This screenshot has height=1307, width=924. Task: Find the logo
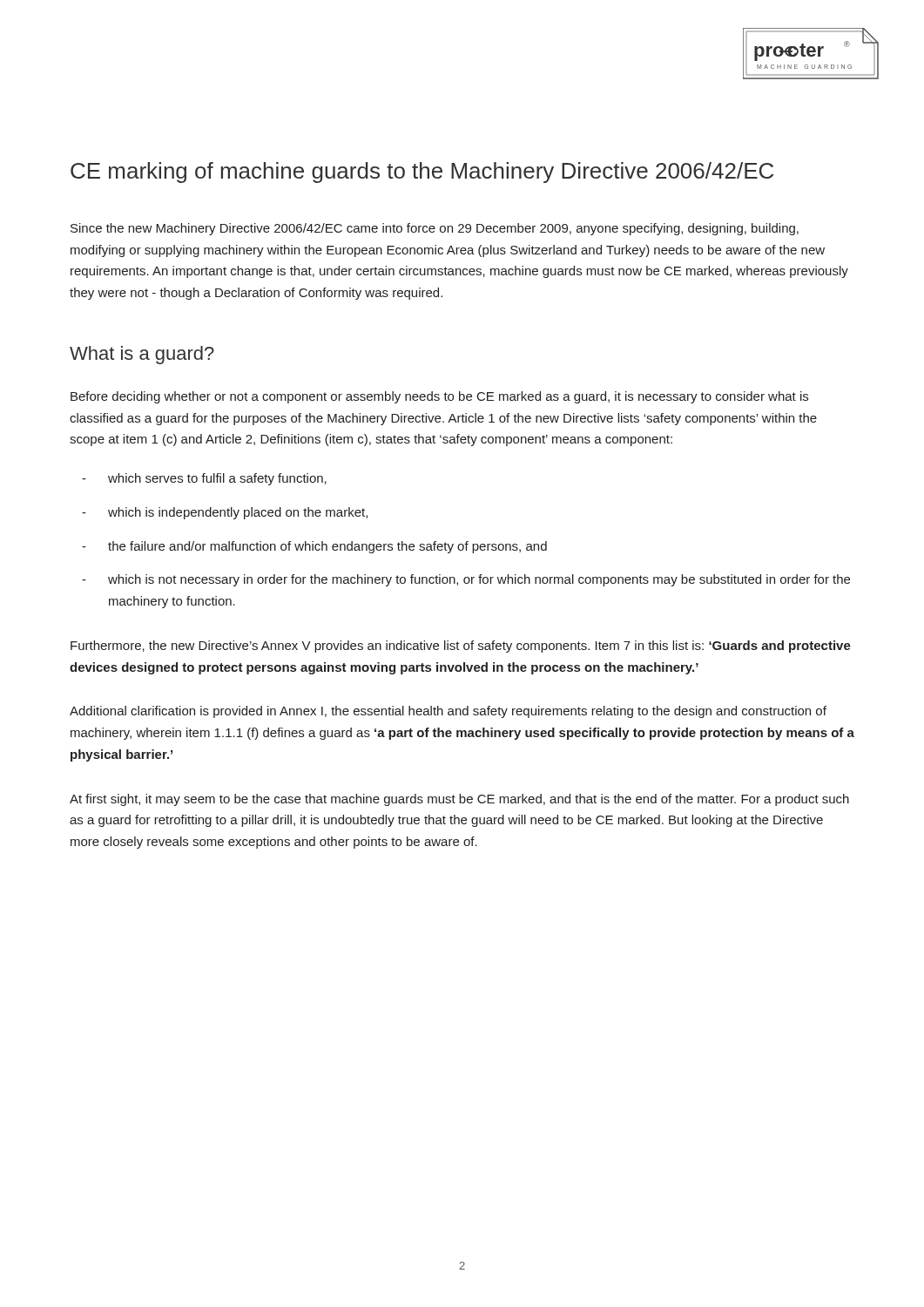(x=813, y=56)
